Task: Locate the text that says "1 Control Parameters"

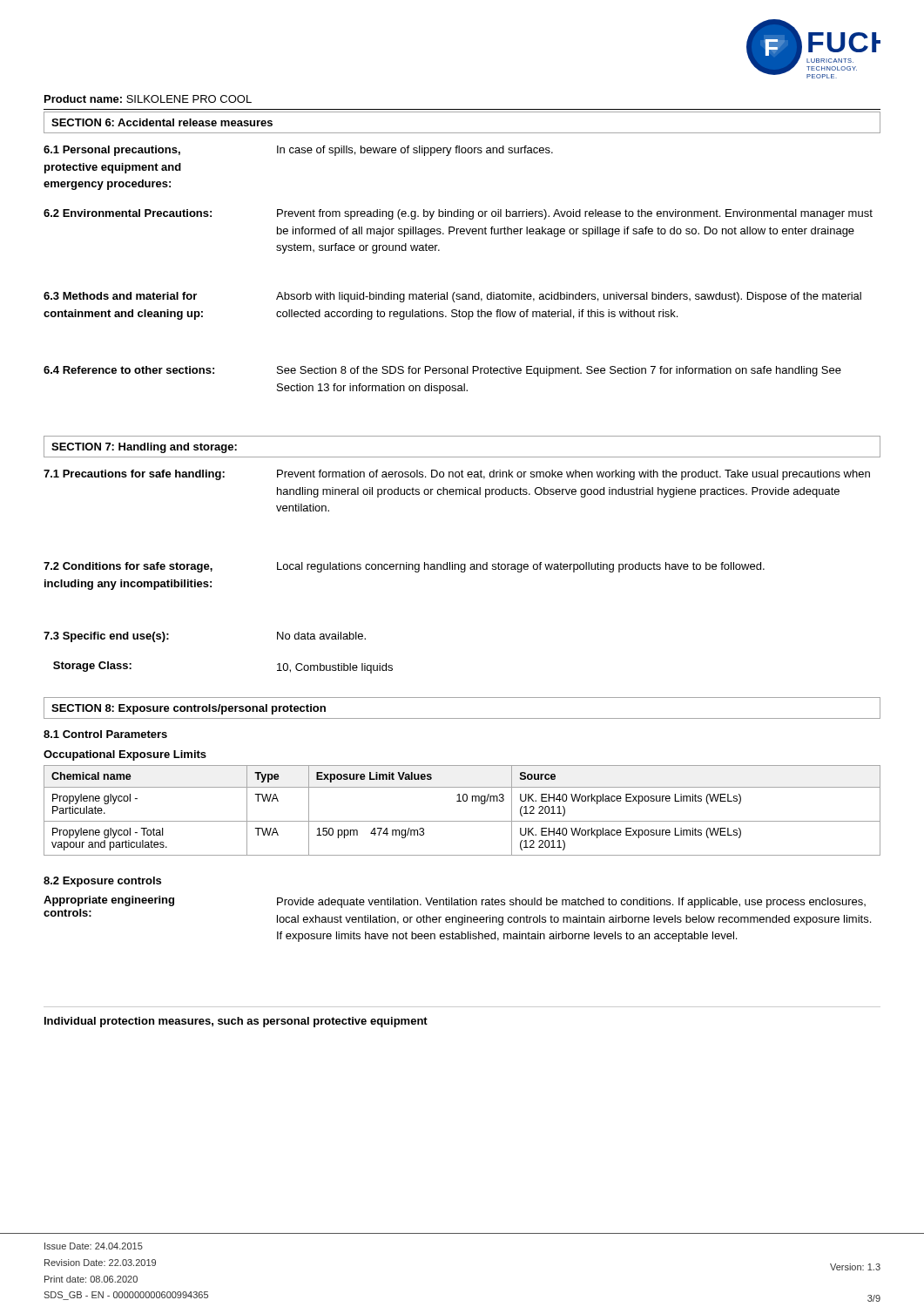Action: (106, 734)
